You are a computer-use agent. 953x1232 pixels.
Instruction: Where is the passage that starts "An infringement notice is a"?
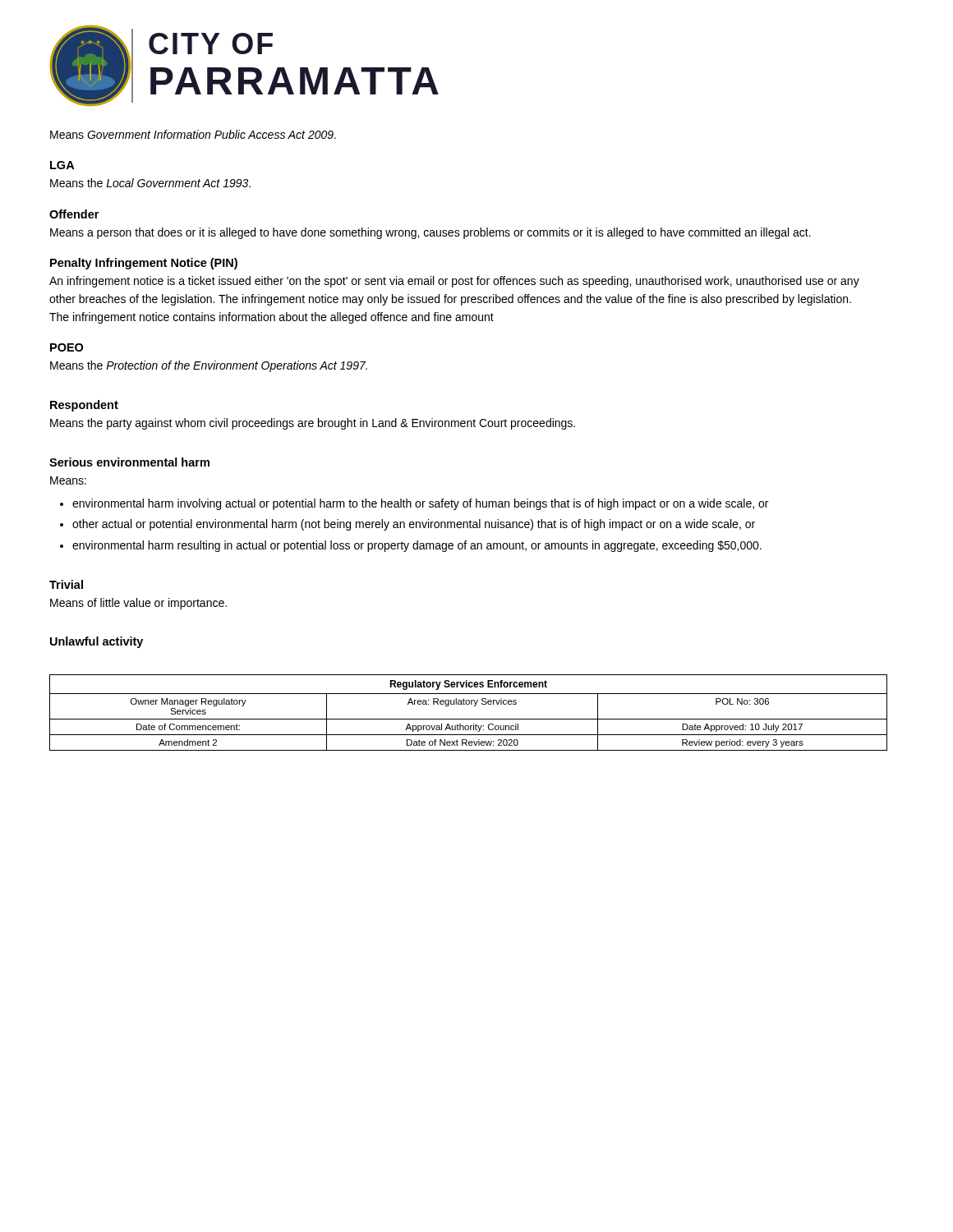[454, 299]
